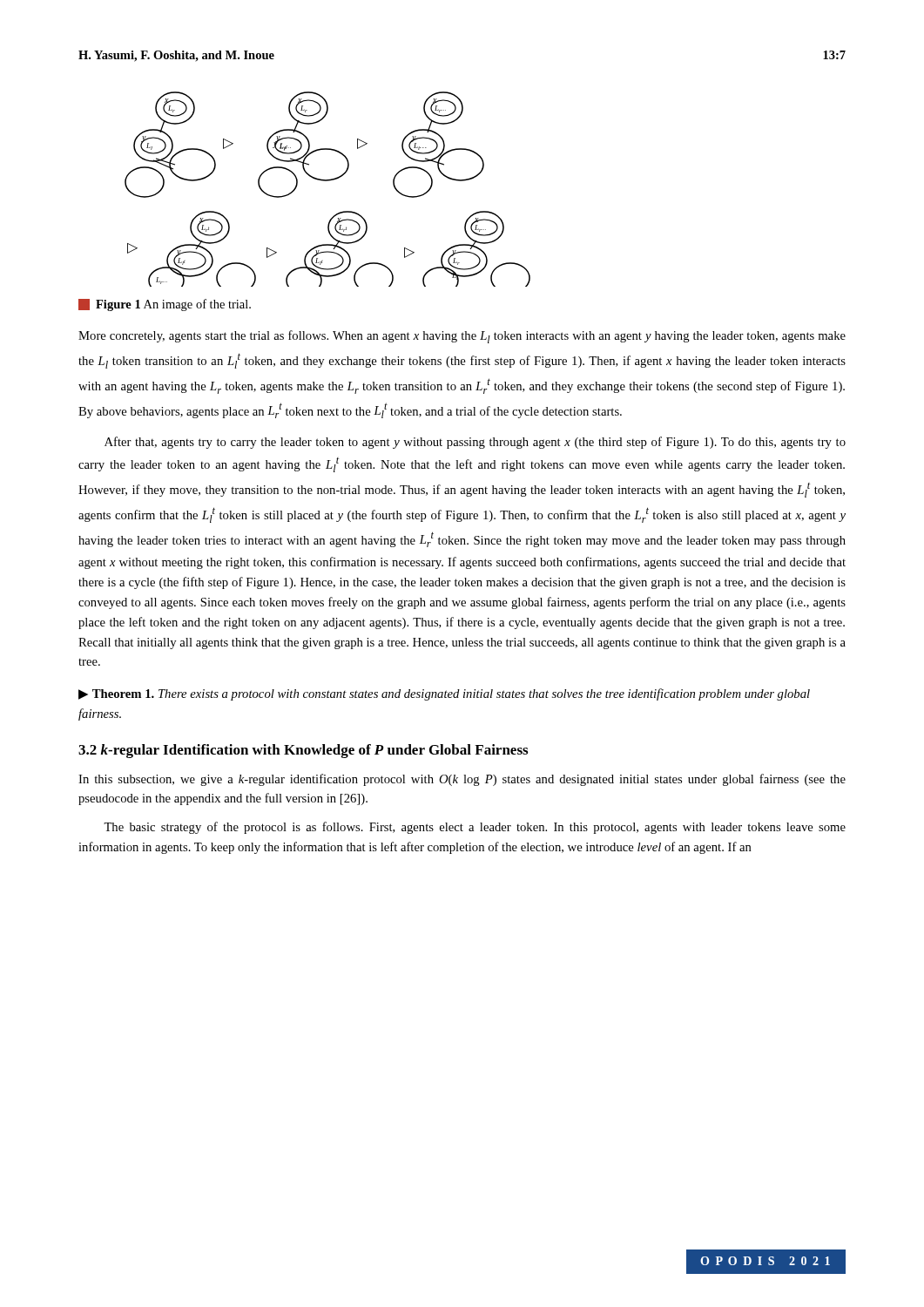Point to the passage starting "Figure 1 An image of"
This screenshot has height=1307, width=924.
(165, 305)
